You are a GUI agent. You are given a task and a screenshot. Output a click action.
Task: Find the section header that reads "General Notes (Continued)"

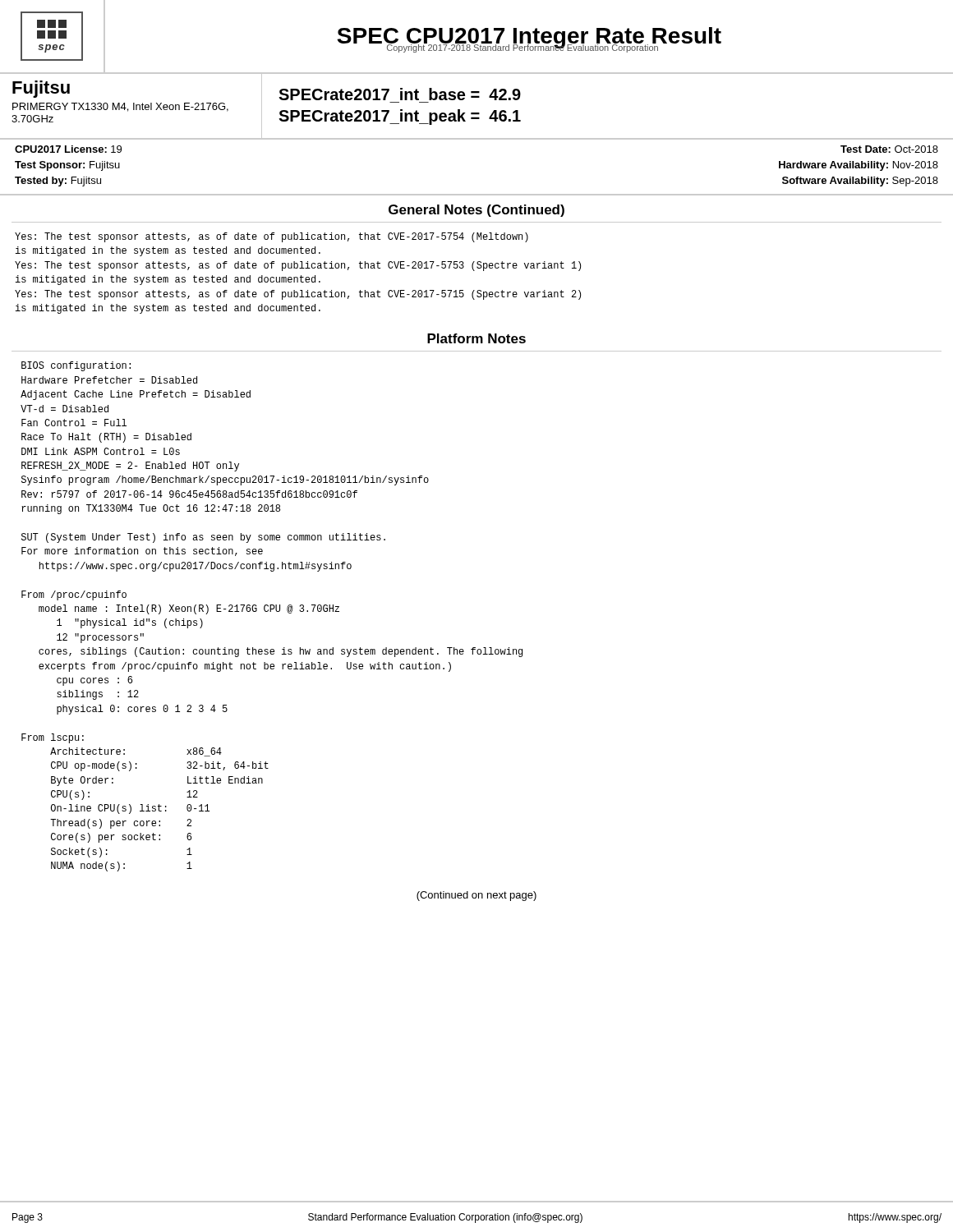(x=476, y=210)
